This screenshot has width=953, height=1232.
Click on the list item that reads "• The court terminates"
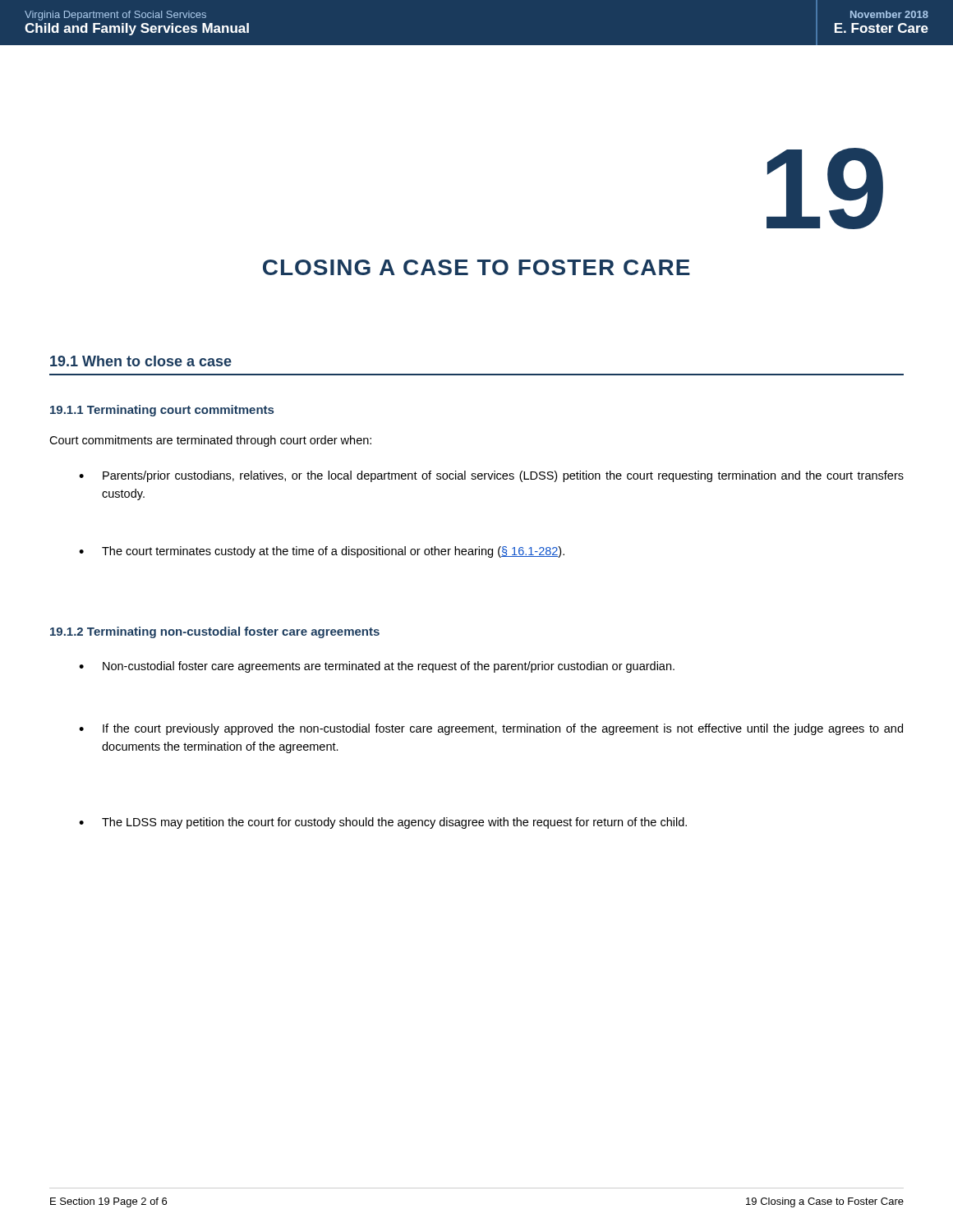click(x=476, y=553)
